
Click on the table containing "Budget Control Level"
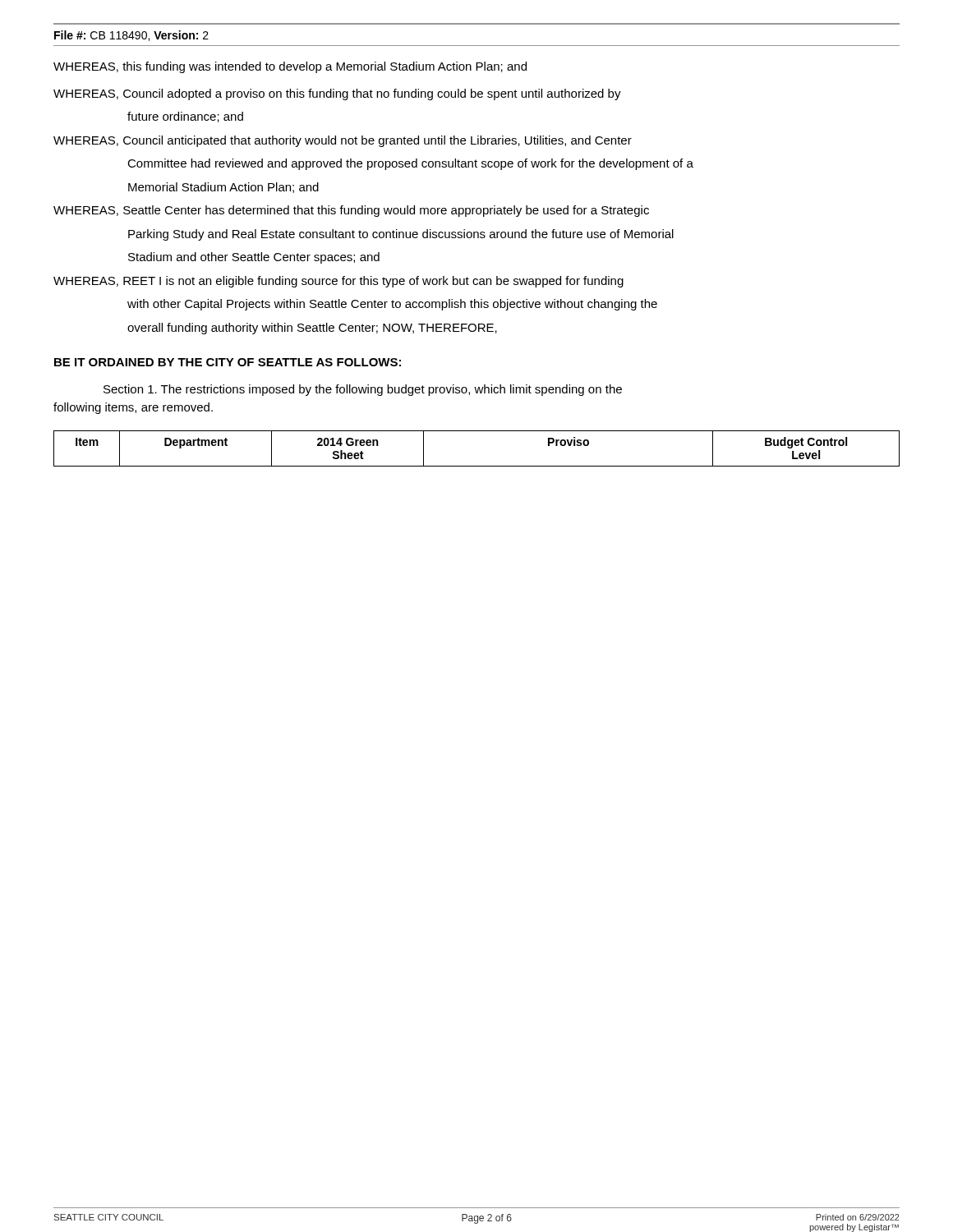(x=476, y=448)
